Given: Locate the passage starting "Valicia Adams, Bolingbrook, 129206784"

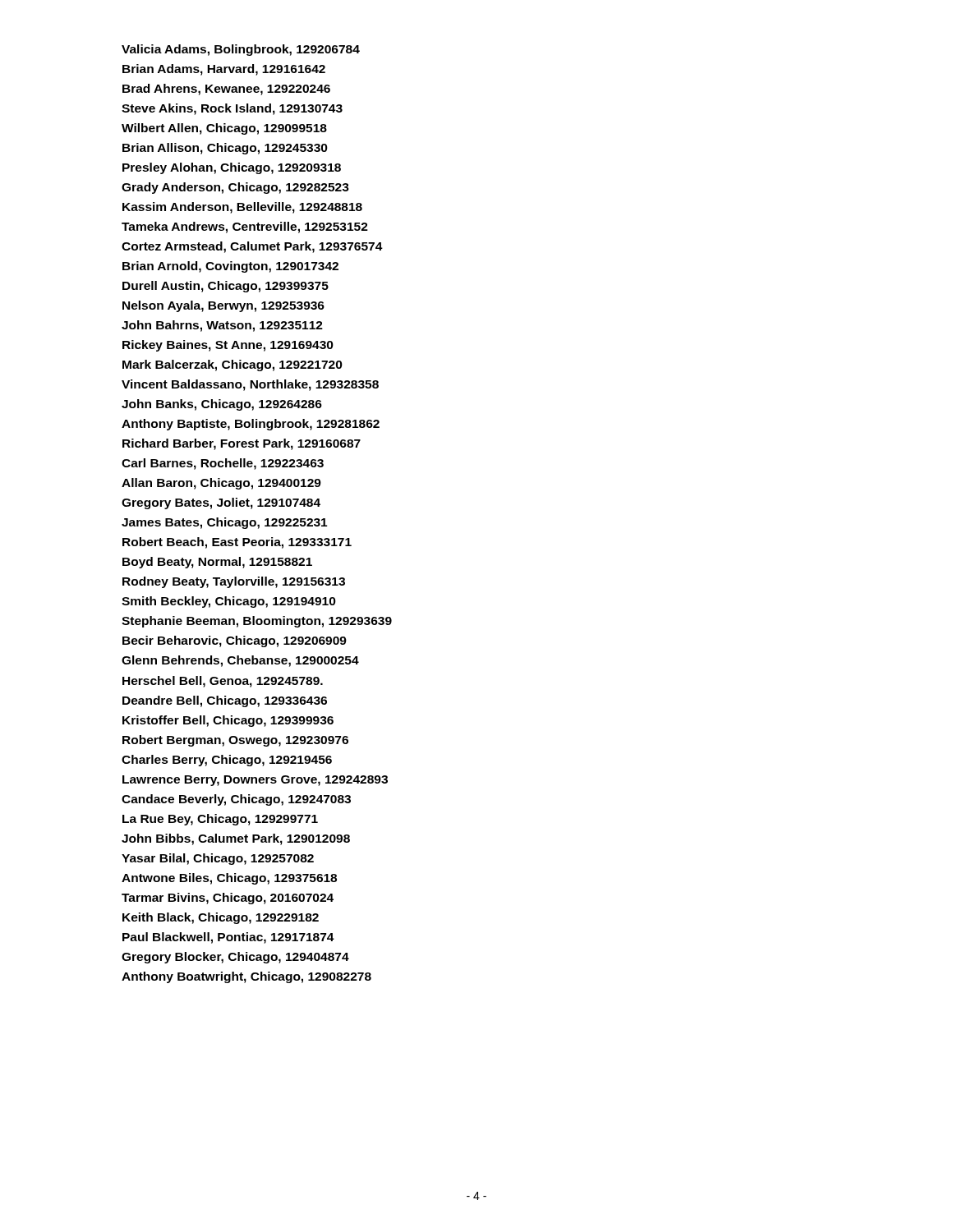Looking at the screenshot, I should [241, 49].
